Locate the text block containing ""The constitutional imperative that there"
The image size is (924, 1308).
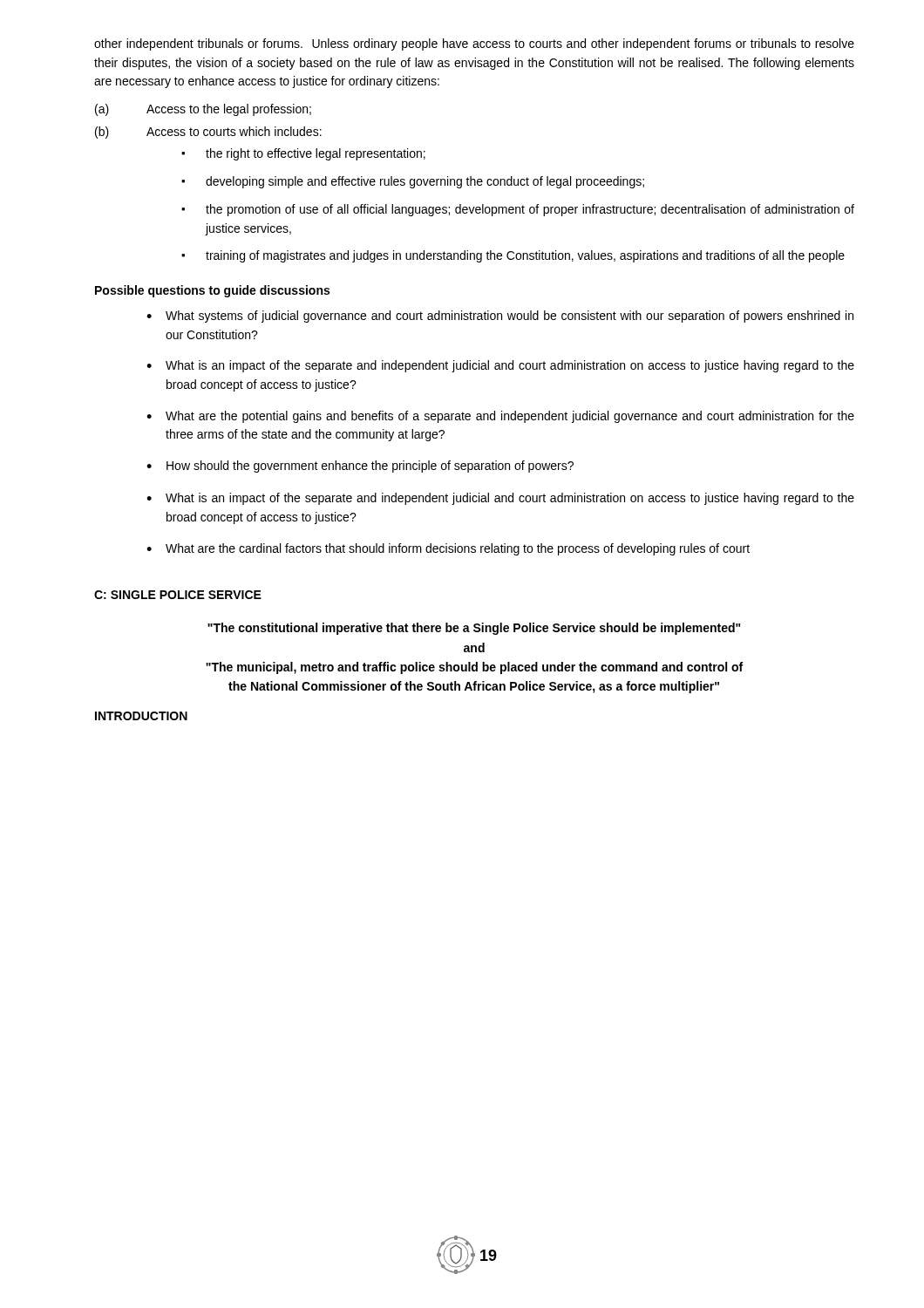pyautogui.click(x=474, y=657)
